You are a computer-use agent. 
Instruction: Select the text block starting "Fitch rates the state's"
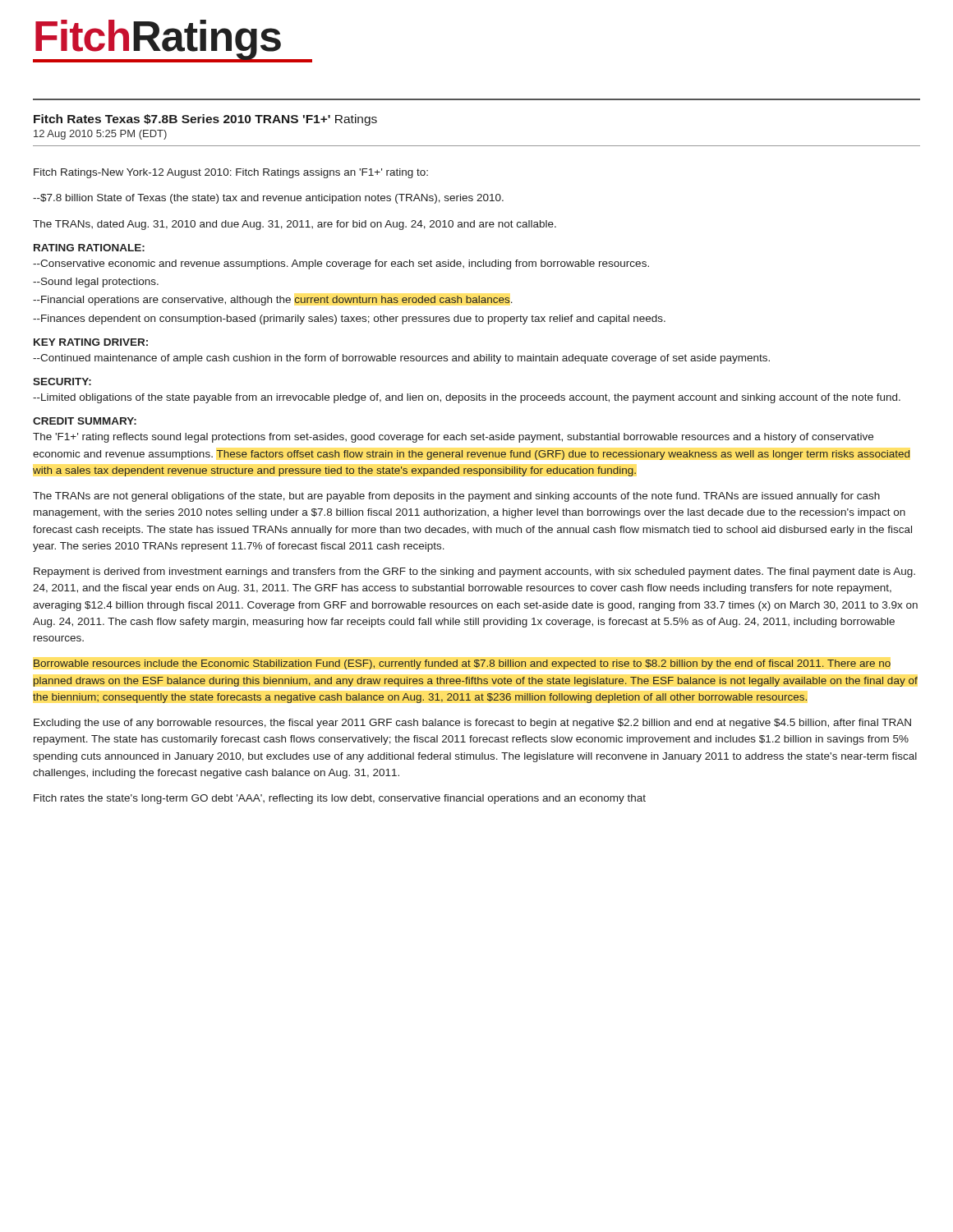pyautogui.click(x=339, y=798)
